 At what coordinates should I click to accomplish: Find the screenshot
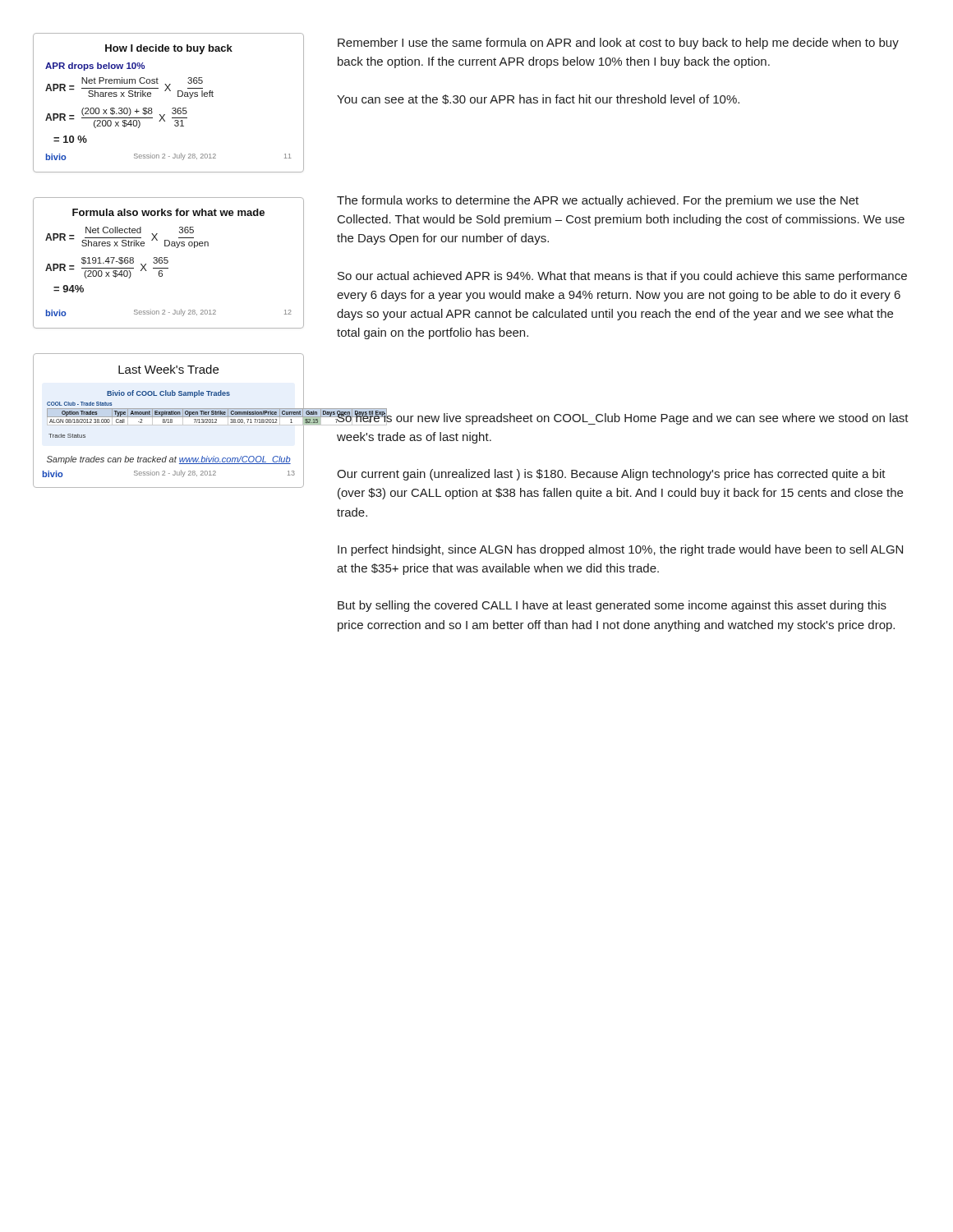(168, 421)
